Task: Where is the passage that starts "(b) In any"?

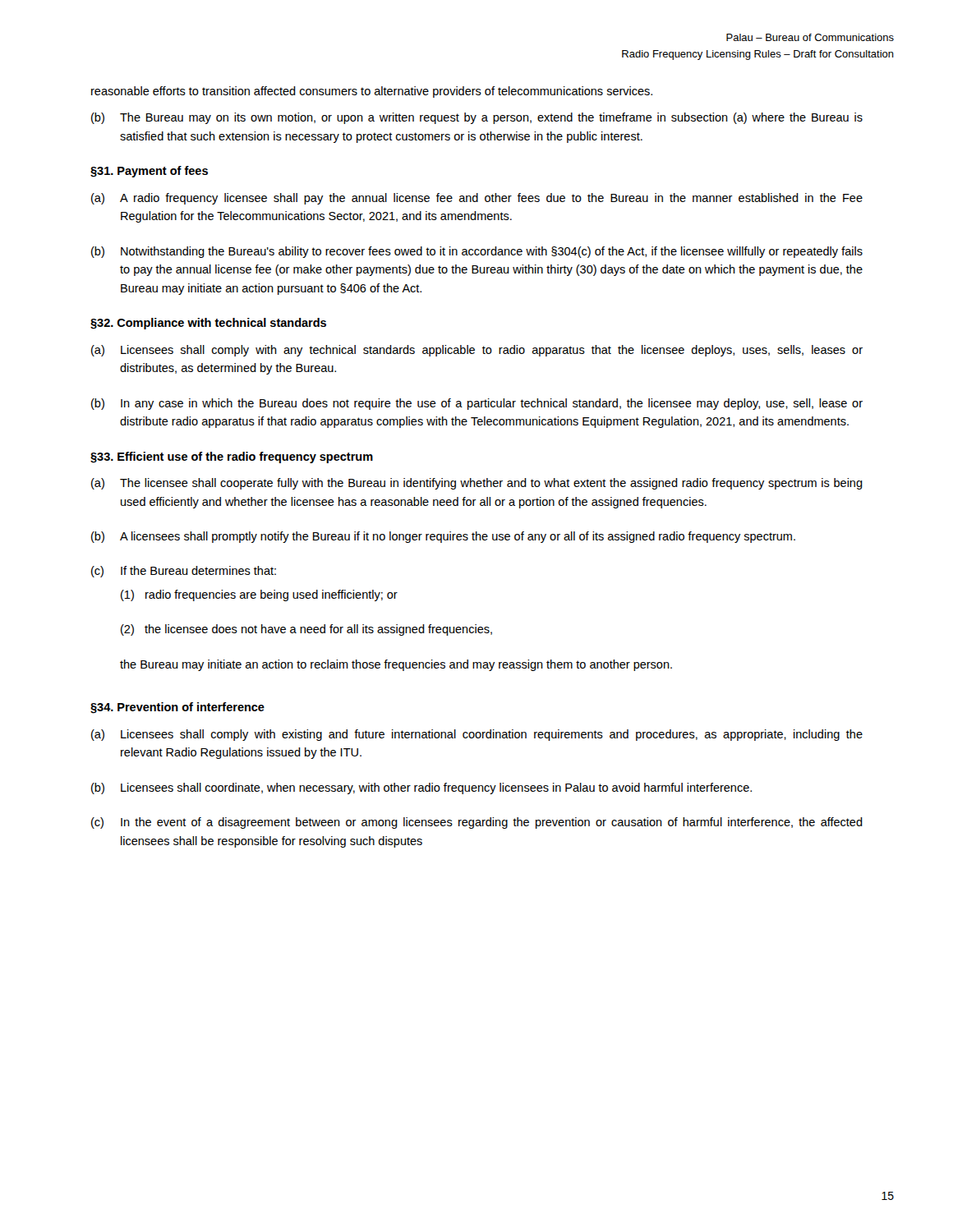Action: [x=476, y=412]
